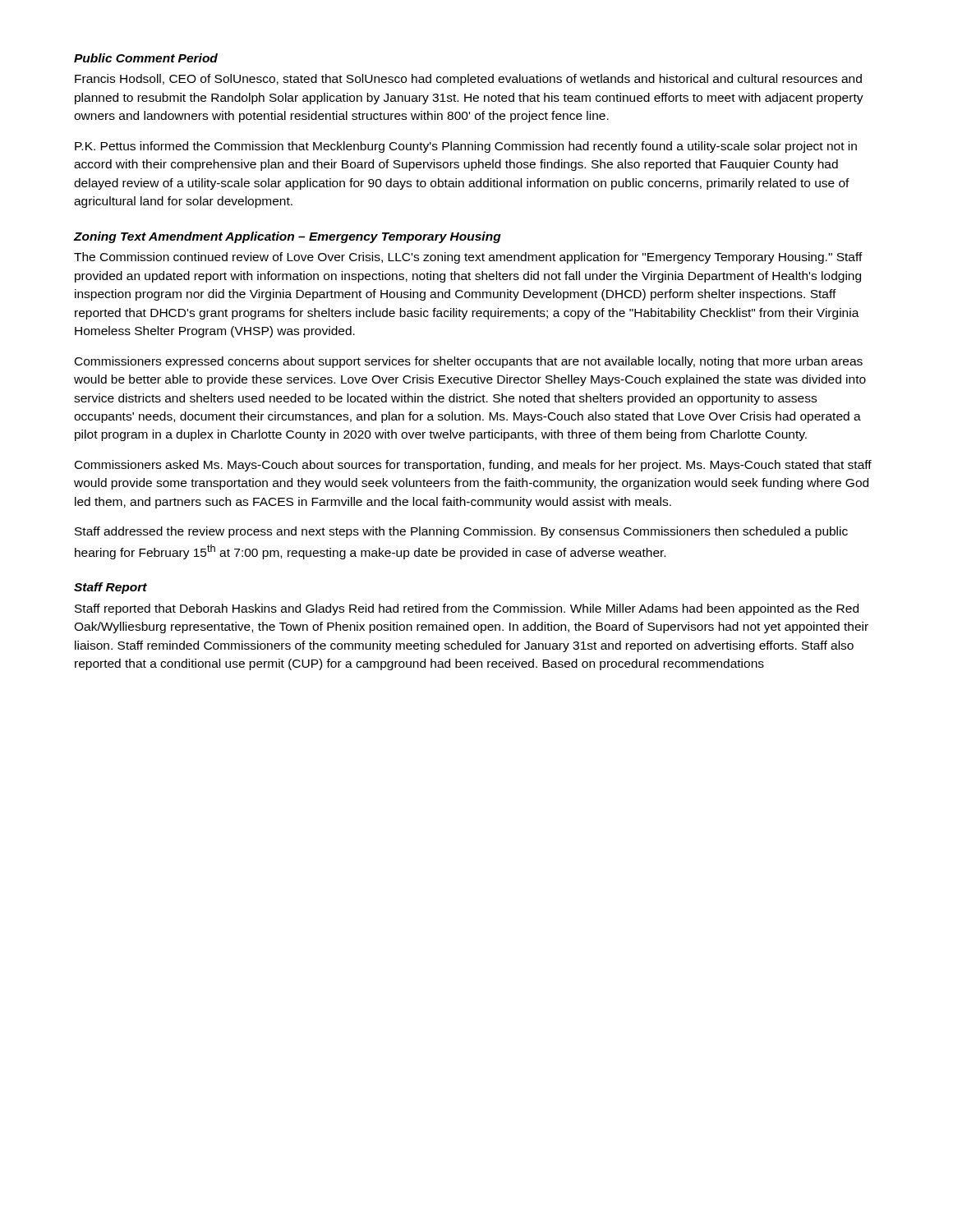The image size is (953, 1232).
Task: Point to the passage starting "Commissioners expressed concerns about support services"
Action: coord(470,398)
